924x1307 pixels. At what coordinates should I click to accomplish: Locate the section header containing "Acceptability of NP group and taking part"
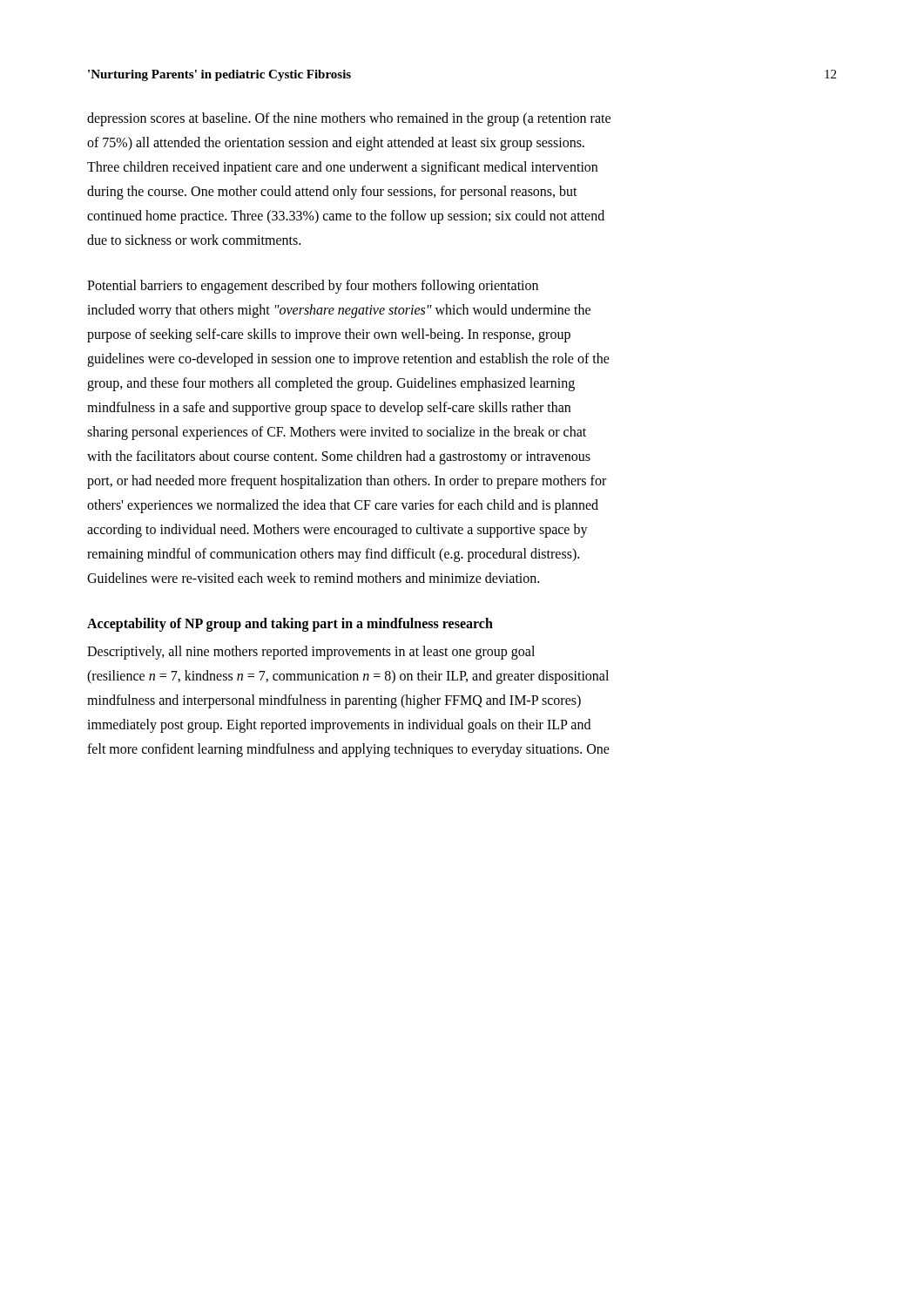pyautogui.click(x=290, y=624)
